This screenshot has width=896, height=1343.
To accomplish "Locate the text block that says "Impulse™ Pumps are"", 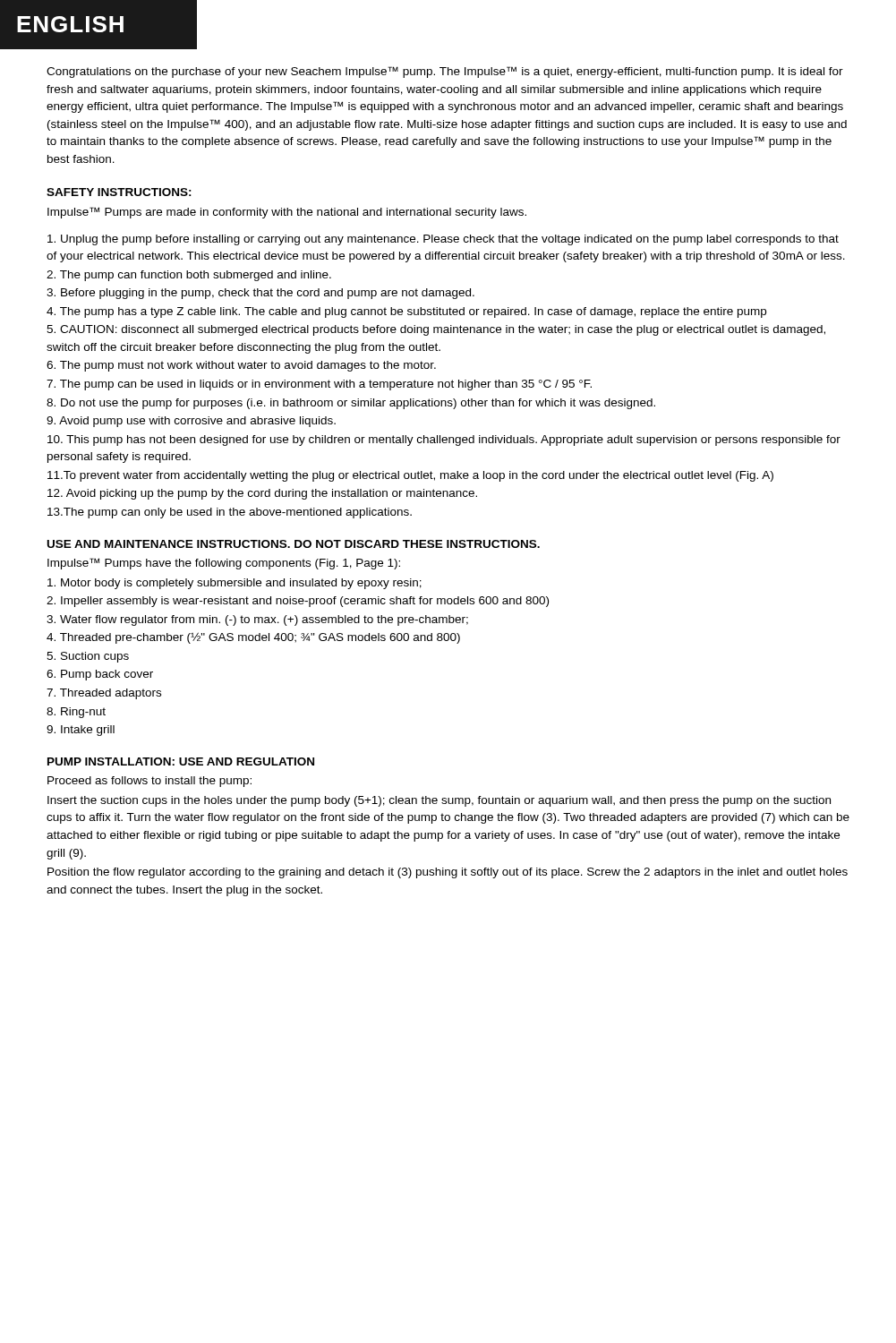I will (x=287, y=212).
